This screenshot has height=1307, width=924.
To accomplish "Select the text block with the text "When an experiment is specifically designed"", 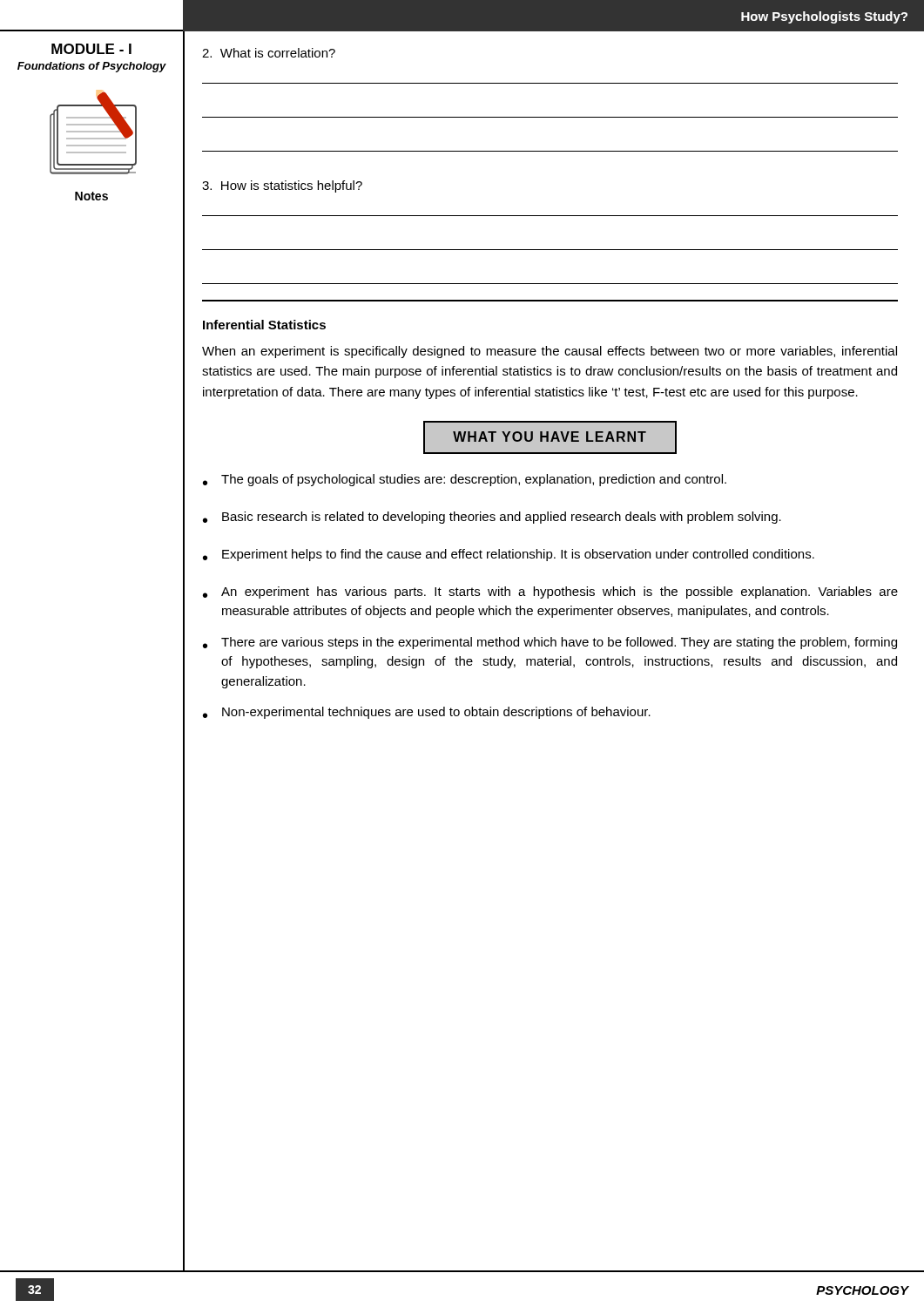I will [550, 371].
